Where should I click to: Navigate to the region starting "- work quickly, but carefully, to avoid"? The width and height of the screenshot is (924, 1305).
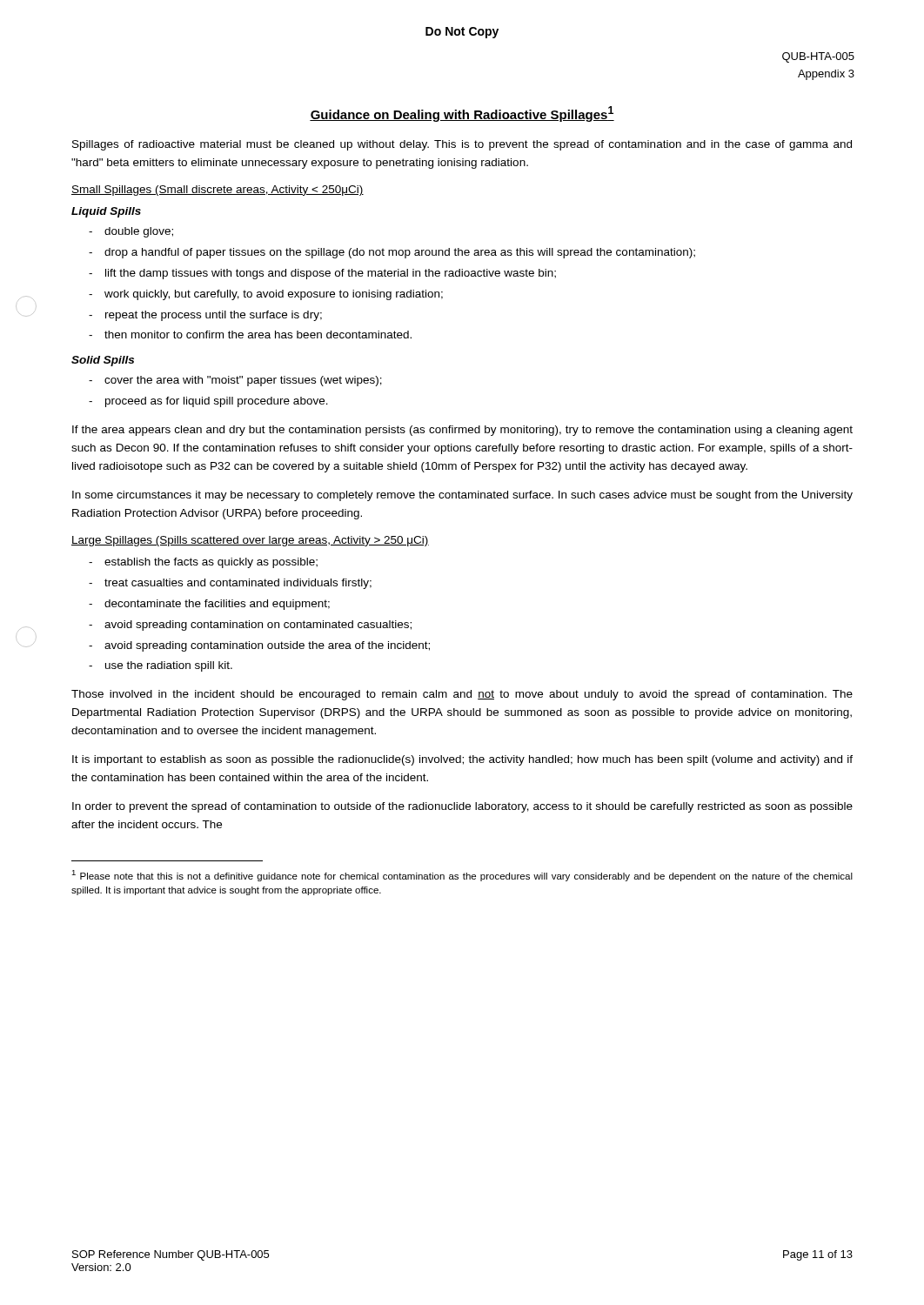(266, 295)
